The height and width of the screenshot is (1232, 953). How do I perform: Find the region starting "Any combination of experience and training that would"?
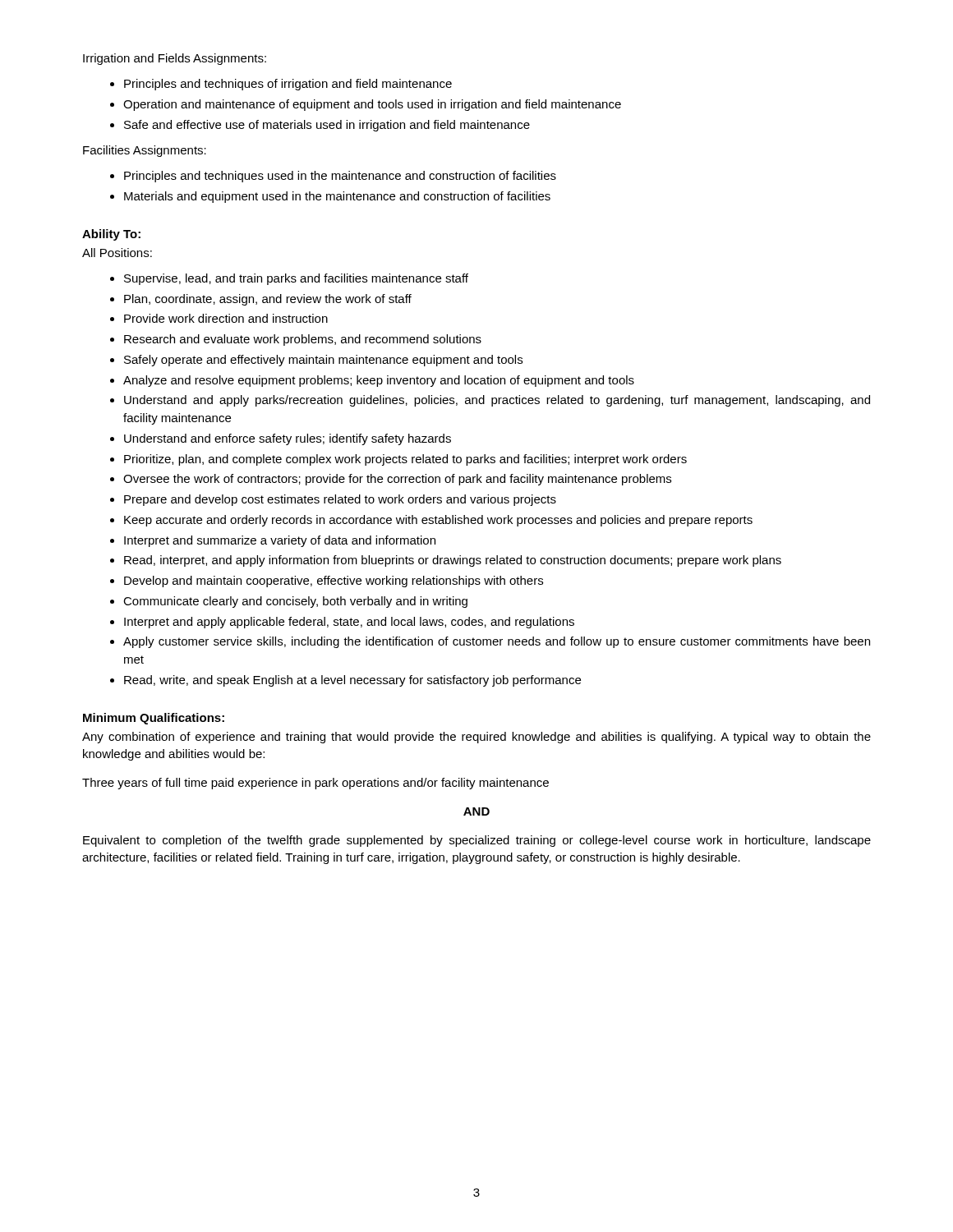point(476,745)
